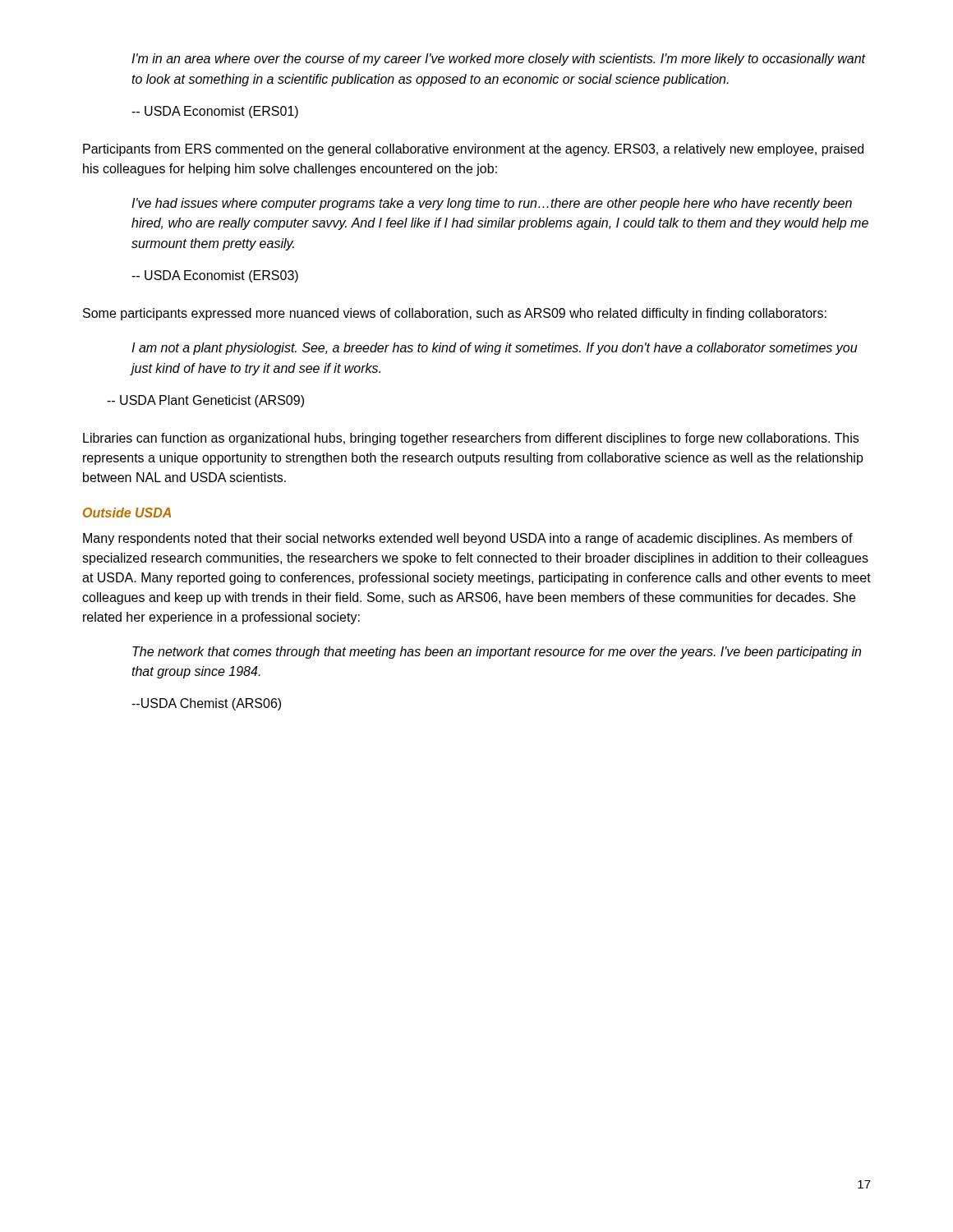Locate the block of text that opens with "Libraries can function as"
This screenshot has height=1232, width=953.
[x=473, y=458]
